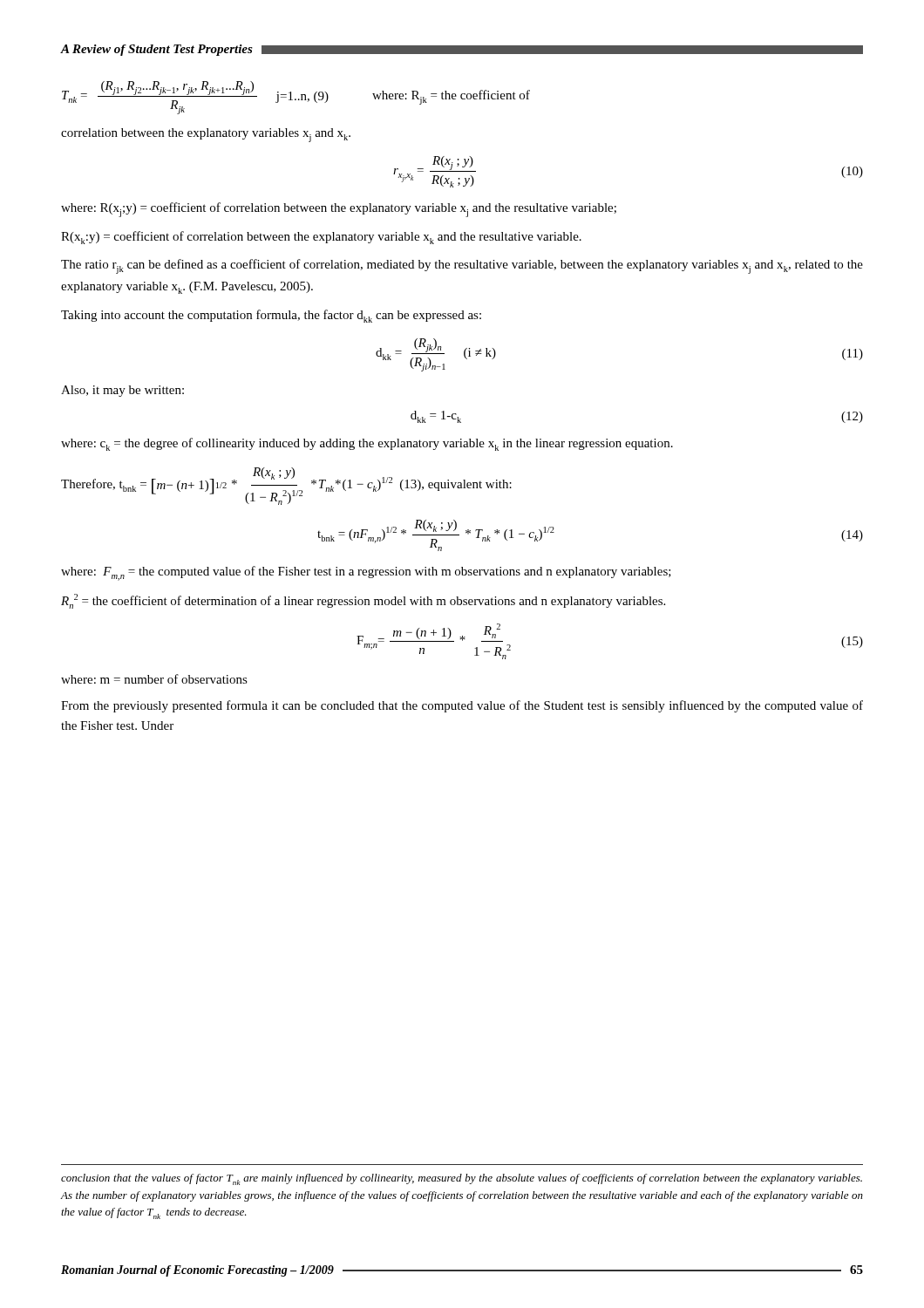
Task: Find the element starting "Fm;n= m − (n +"
Action: 462,641
